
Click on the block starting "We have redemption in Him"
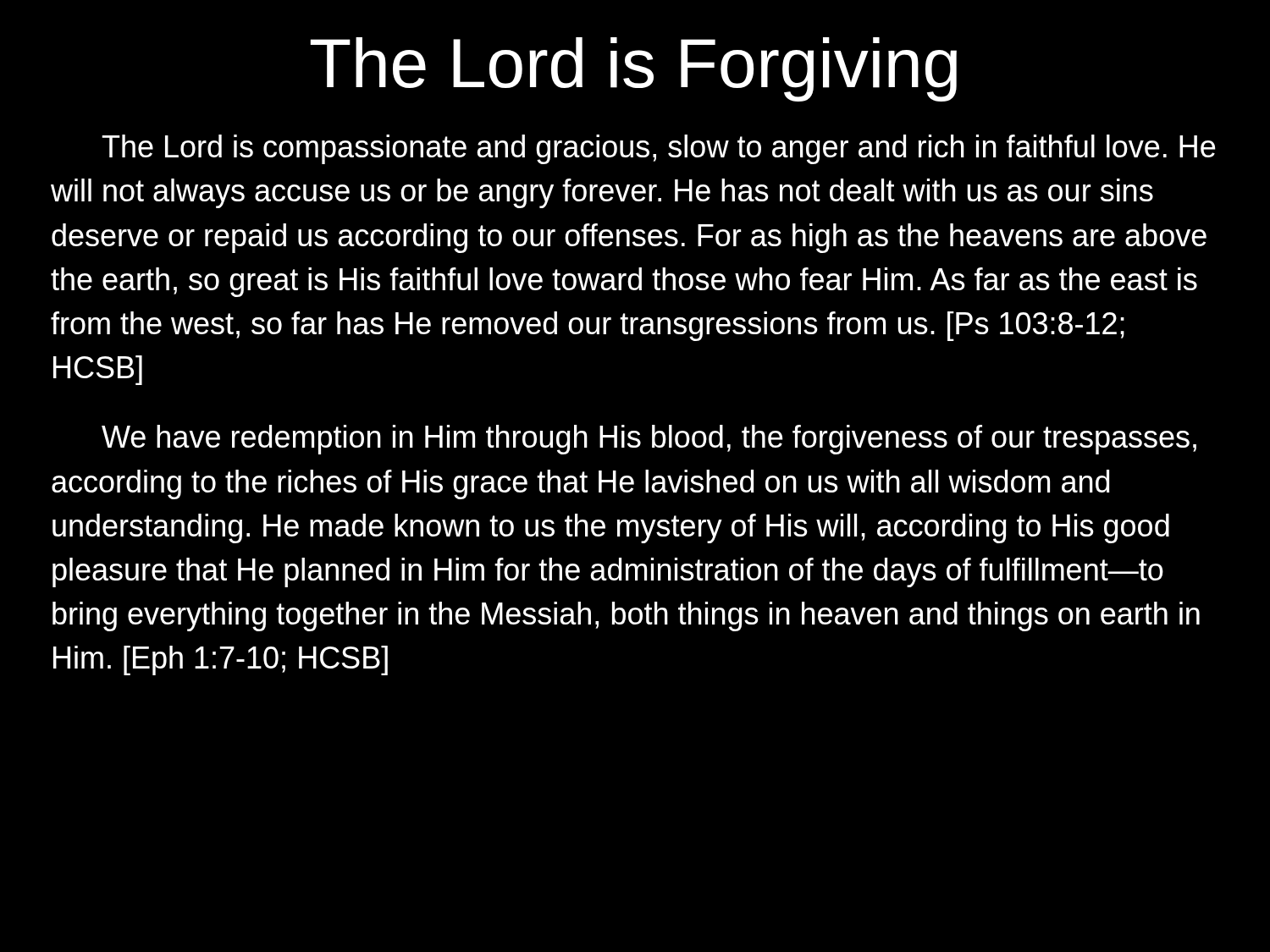pyautogui.click(x=626, y=548)
